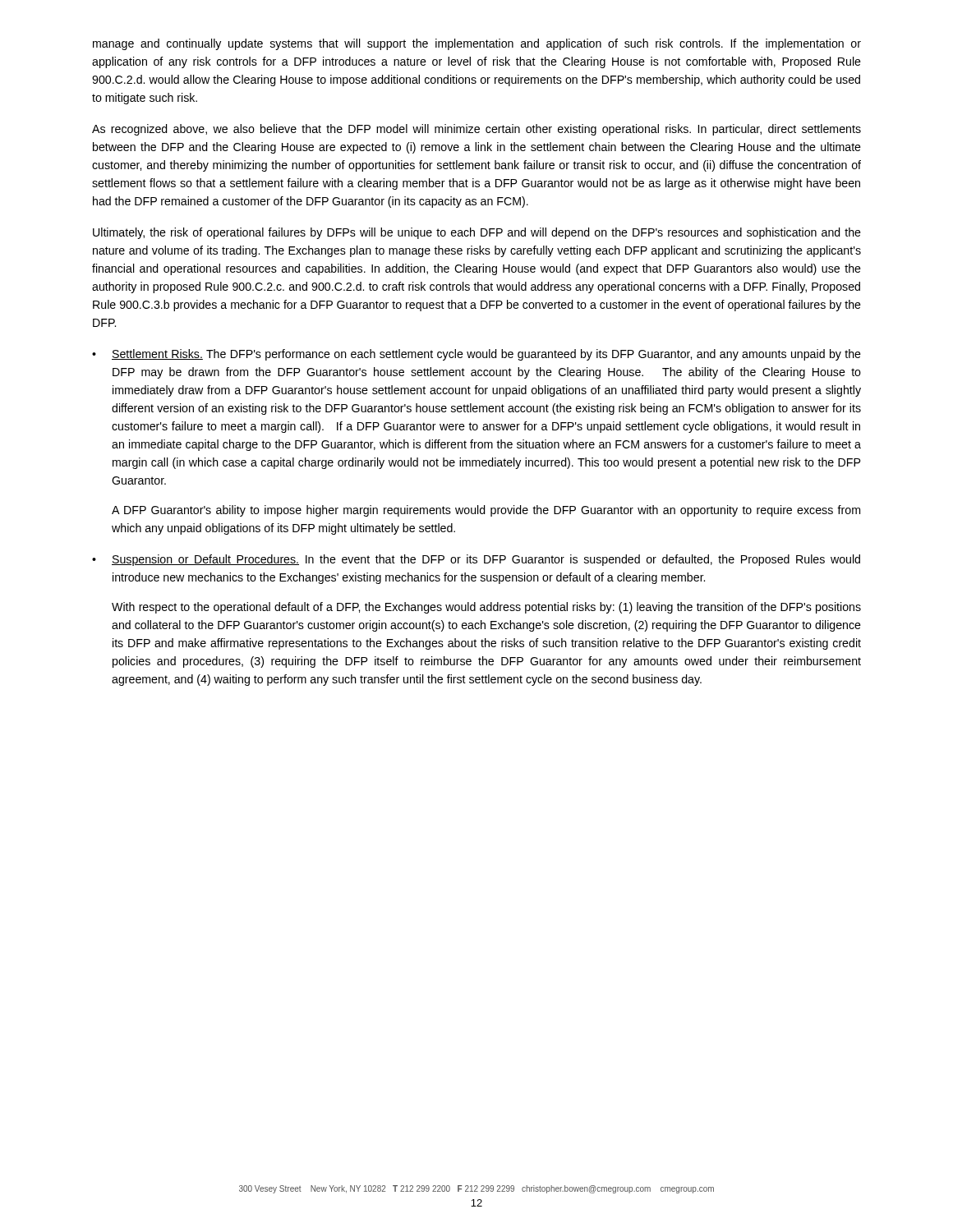Click on the block starting "Suspension or Default Procedures."
The height and width of the screenshot is (1232, 953).
click(x=486, y=621)
